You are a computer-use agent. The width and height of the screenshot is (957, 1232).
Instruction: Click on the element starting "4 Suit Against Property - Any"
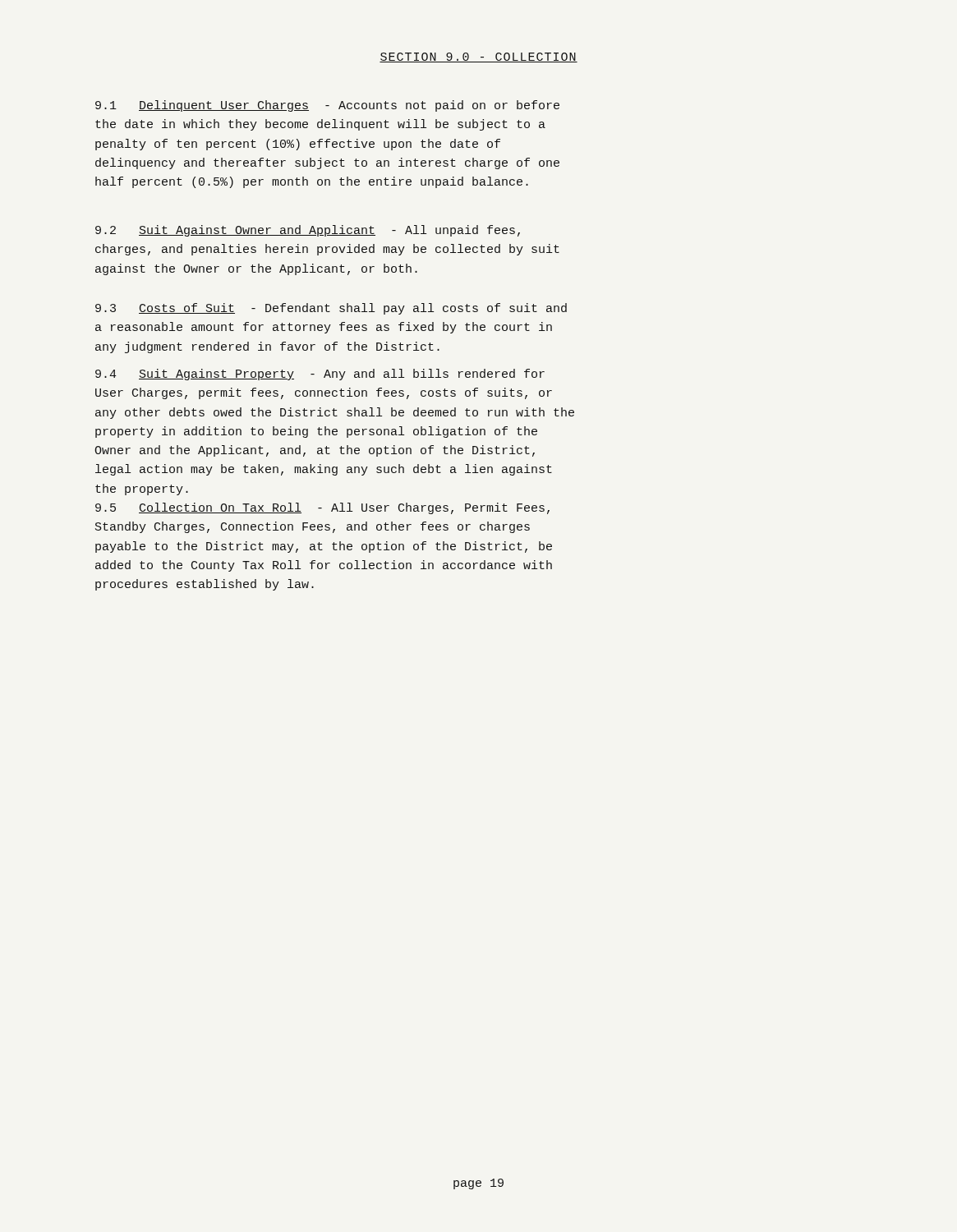[335, 432]
